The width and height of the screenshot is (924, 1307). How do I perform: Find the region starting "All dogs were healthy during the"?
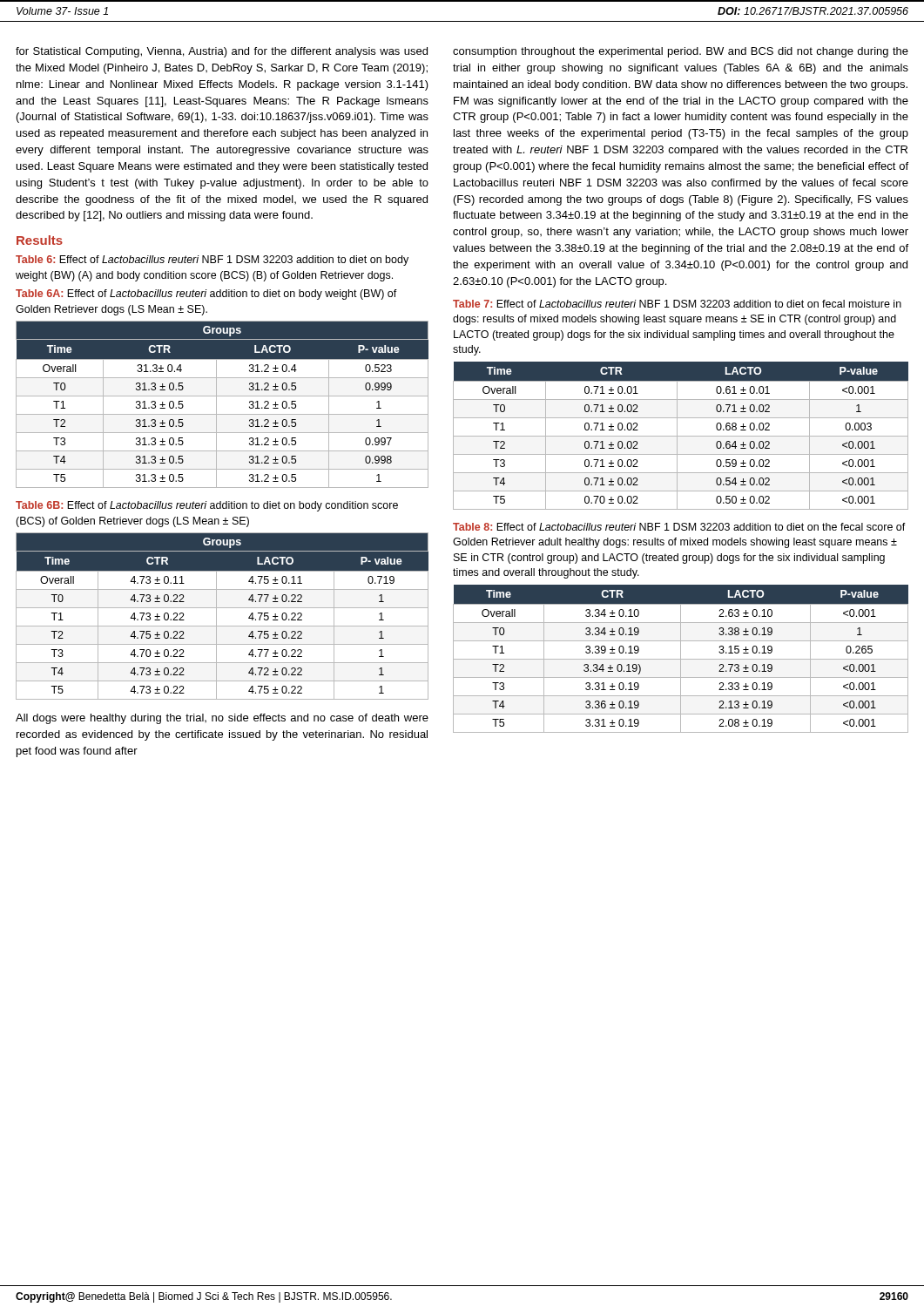(x=222, y=735)
